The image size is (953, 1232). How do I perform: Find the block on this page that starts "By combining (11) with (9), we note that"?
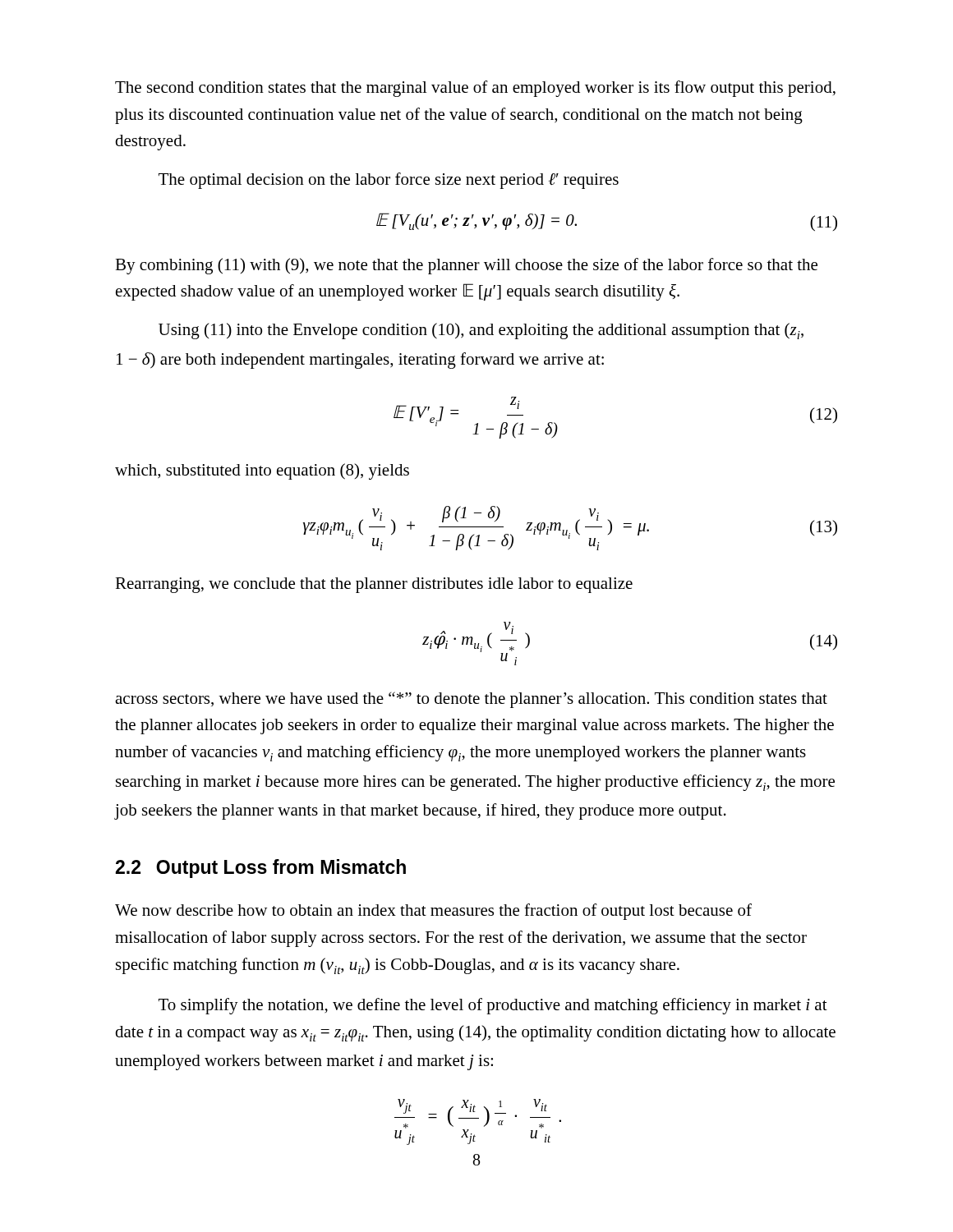[466, 266]
